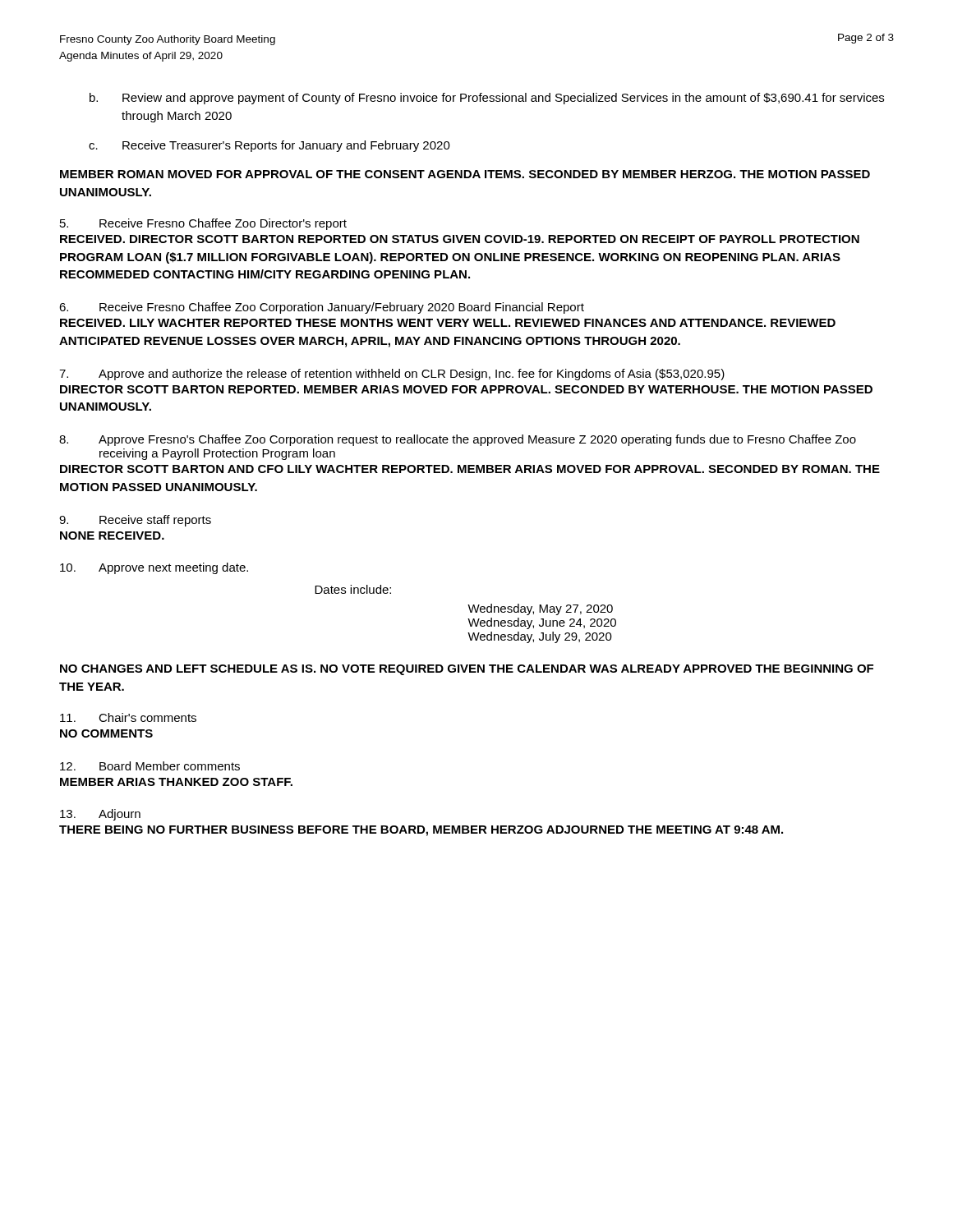This screenshot has width=953, height=1232.
Task: Find the block on this page that starts "Approve next meeting"
Action: tap(476, 602)
